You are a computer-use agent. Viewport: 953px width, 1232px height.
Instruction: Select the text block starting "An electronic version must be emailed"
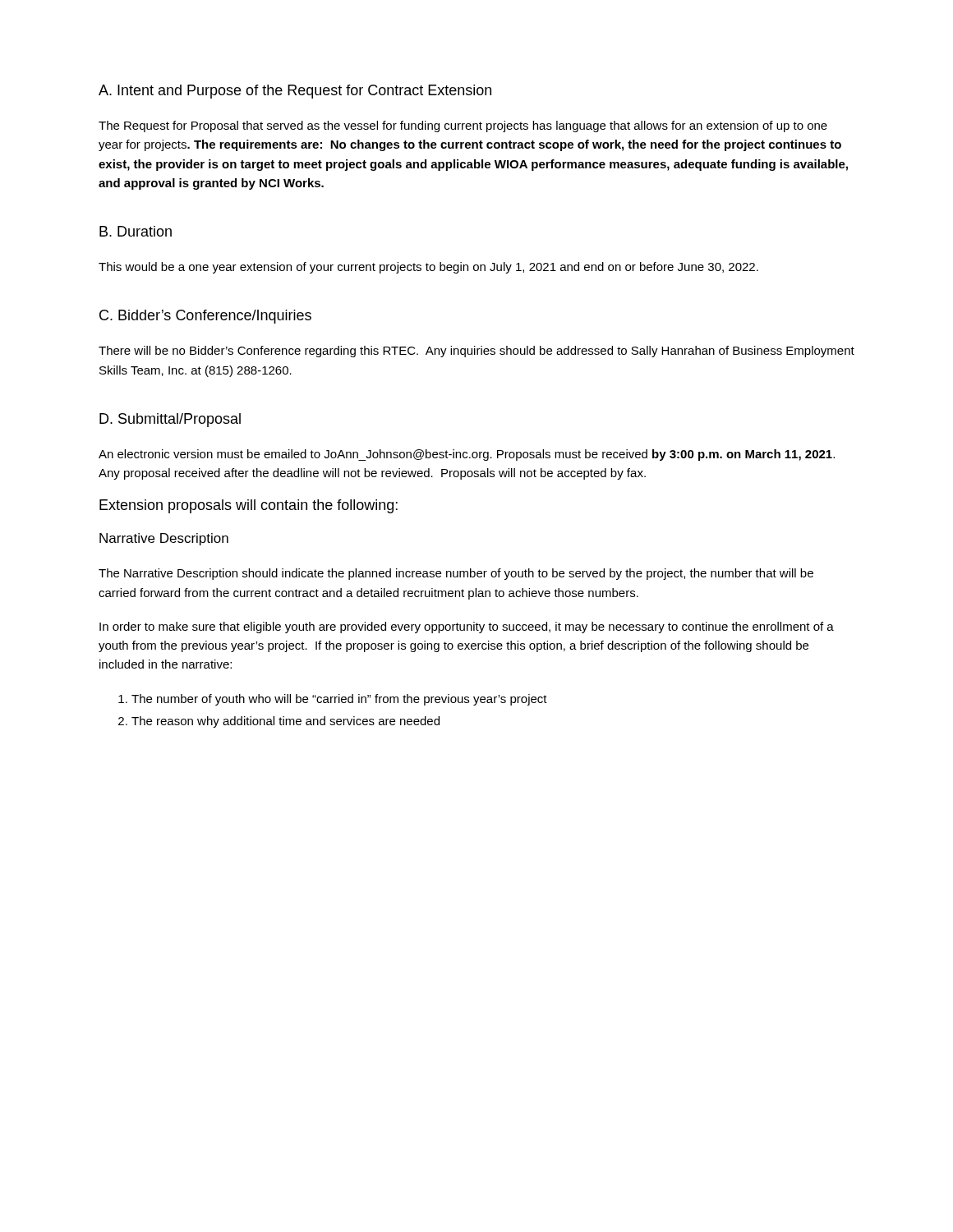(469, 463)
